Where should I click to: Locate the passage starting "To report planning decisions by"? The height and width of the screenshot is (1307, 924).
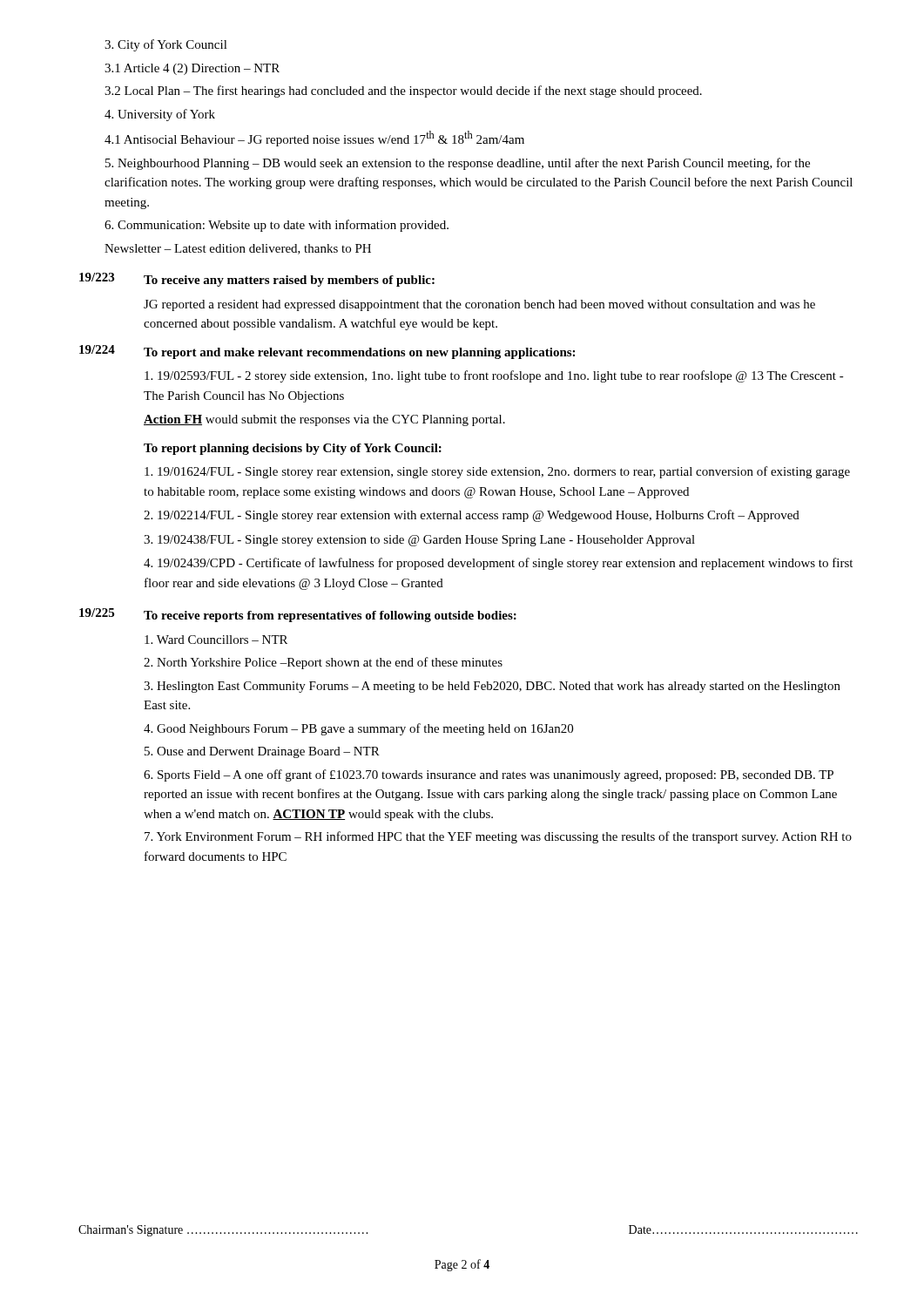293,447
